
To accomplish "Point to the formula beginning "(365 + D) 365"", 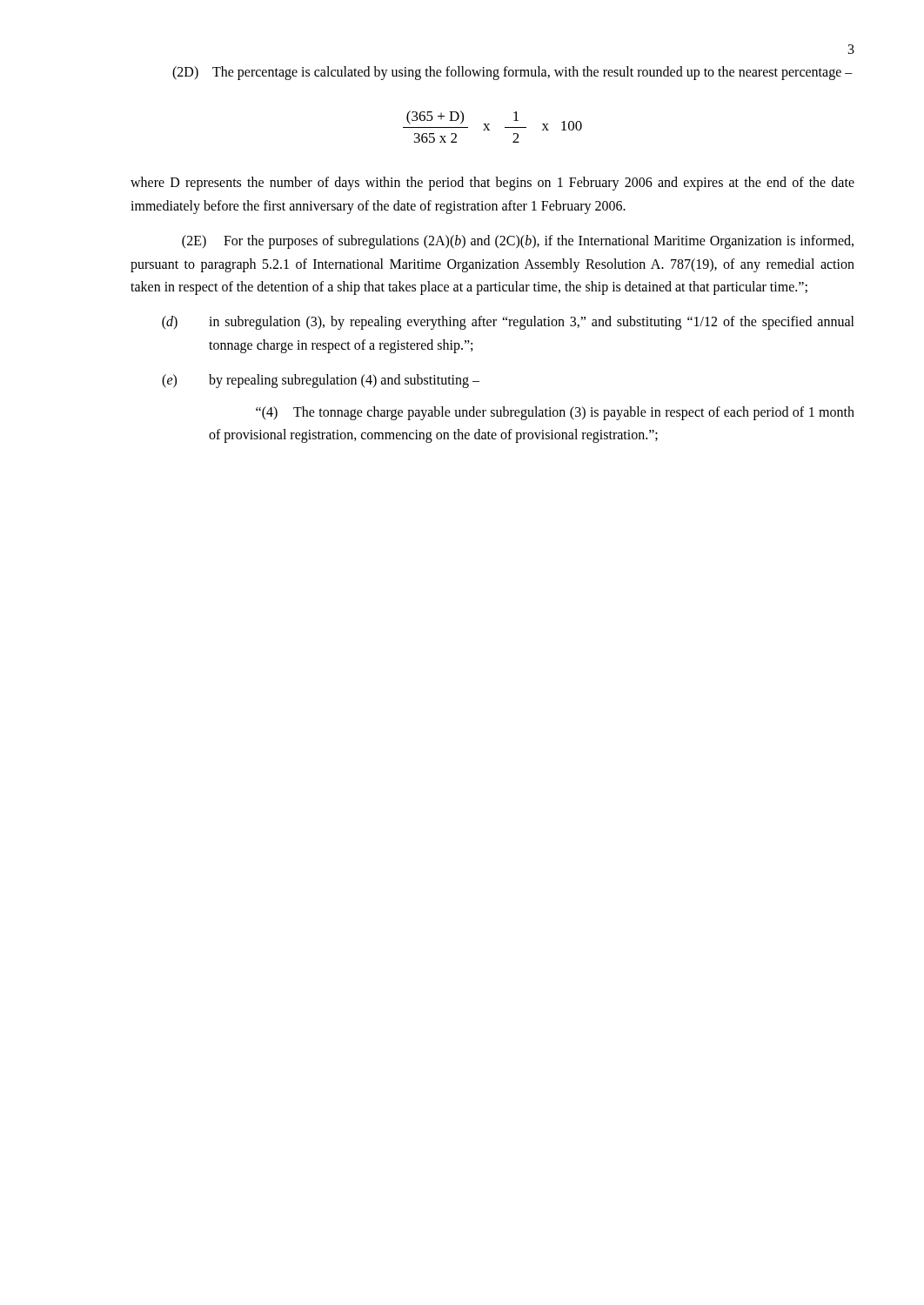I will (x=492, y=128).
